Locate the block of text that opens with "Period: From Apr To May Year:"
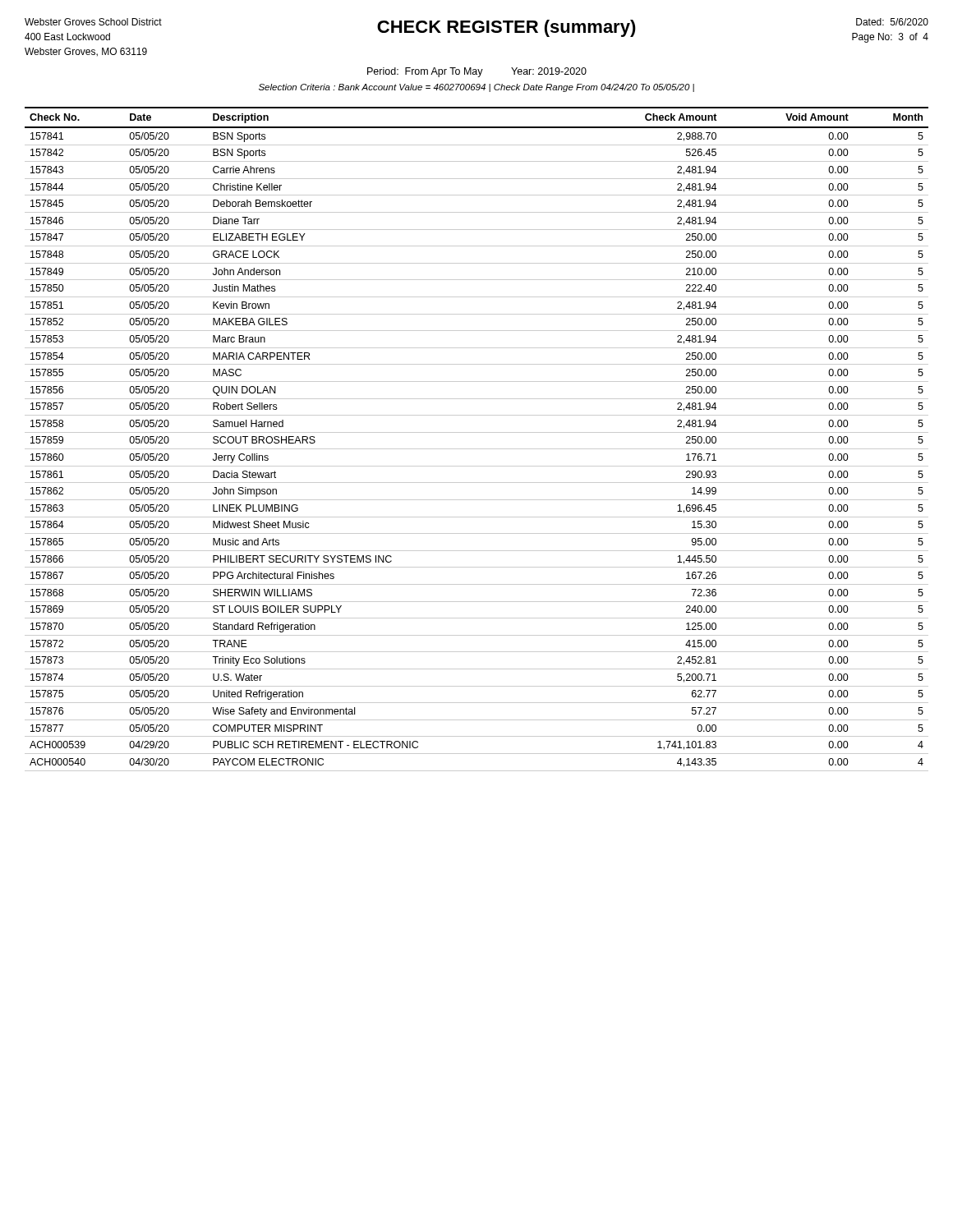Image resolution: width=953 pixels, height=1232 pixels. point(476,71)
